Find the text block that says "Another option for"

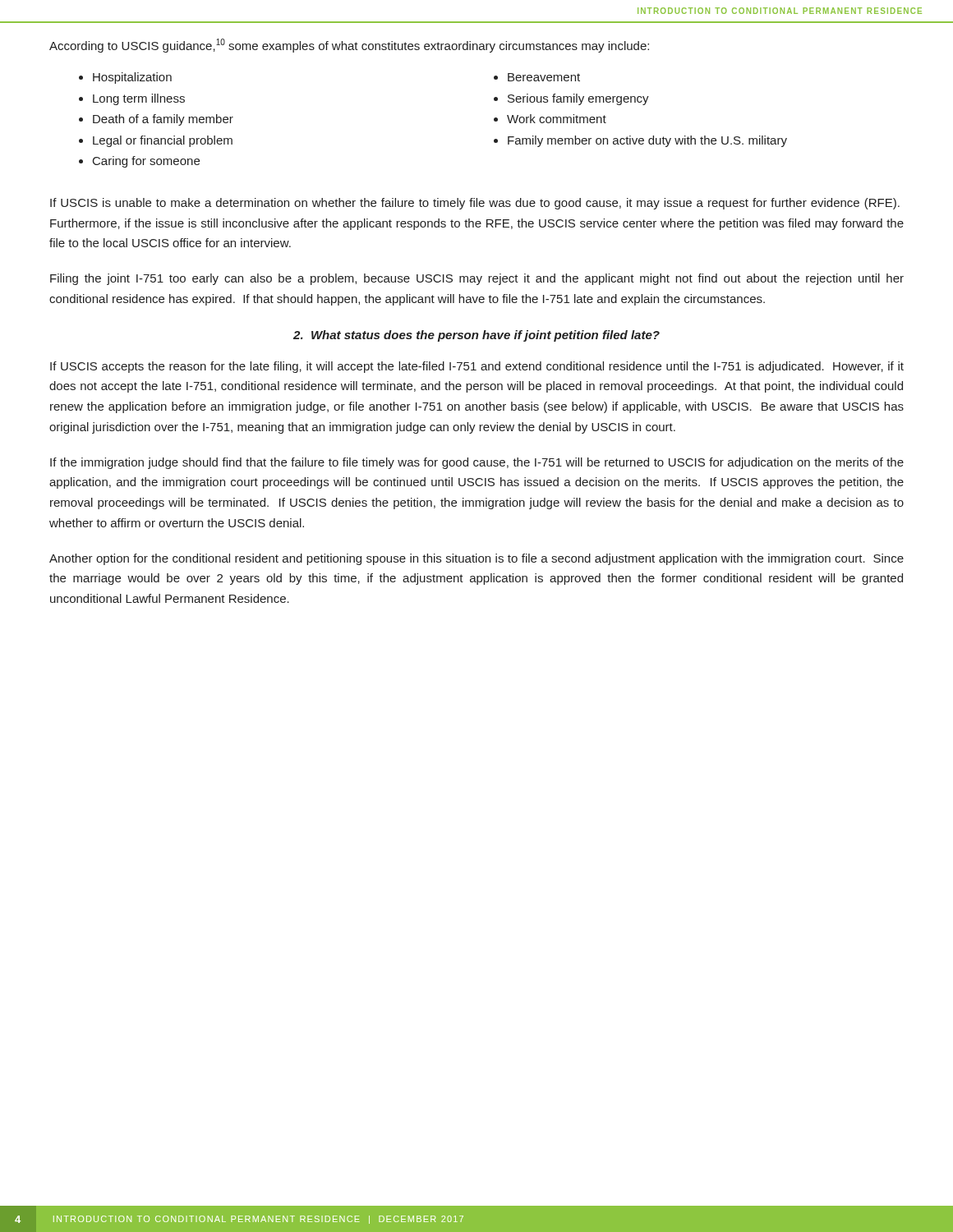tap(476, 578)
